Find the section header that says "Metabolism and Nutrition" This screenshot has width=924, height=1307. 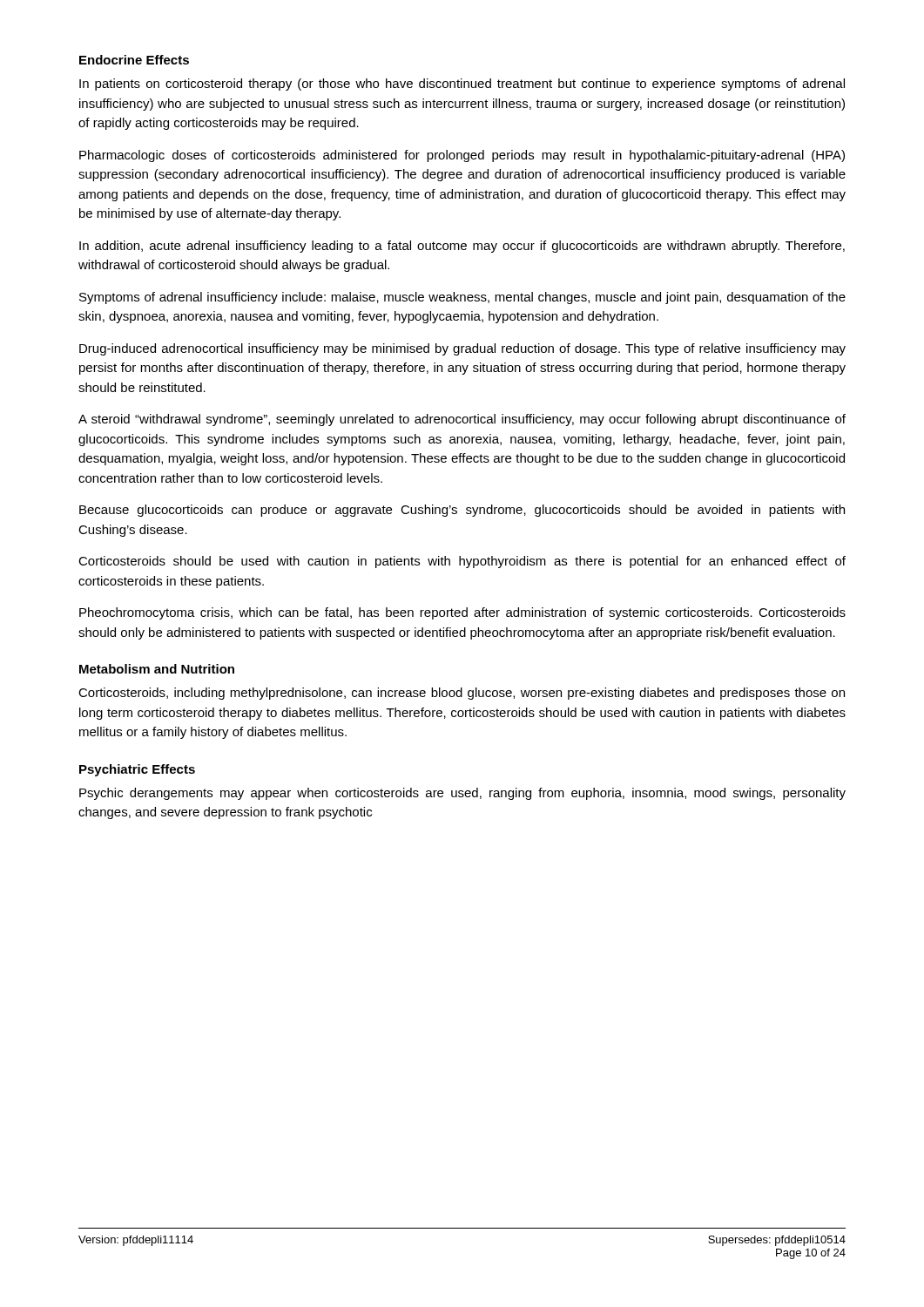157,669
